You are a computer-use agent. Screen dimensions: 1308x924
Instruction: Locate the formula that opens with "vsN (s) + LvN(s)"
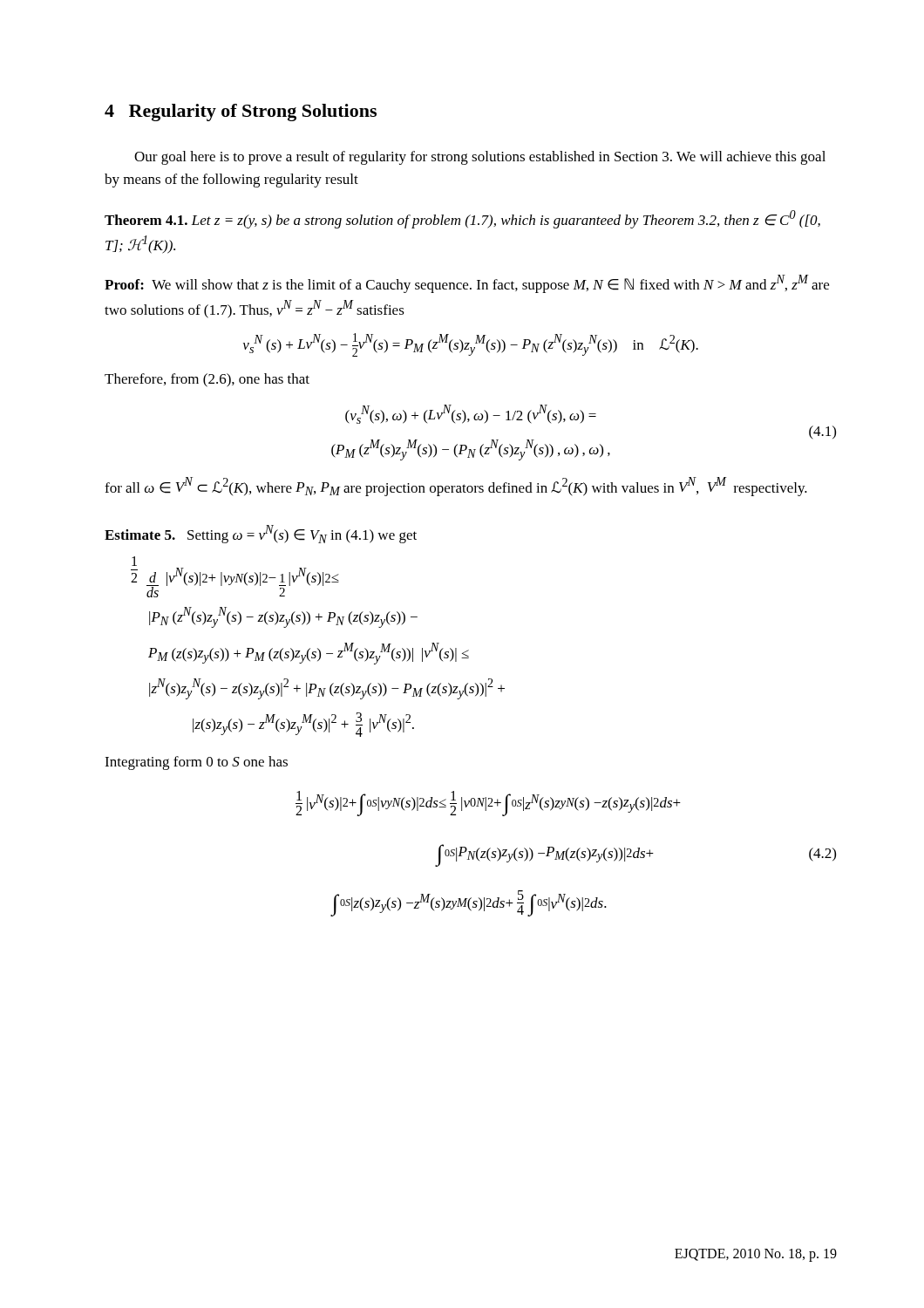click(x=471, y=345)
